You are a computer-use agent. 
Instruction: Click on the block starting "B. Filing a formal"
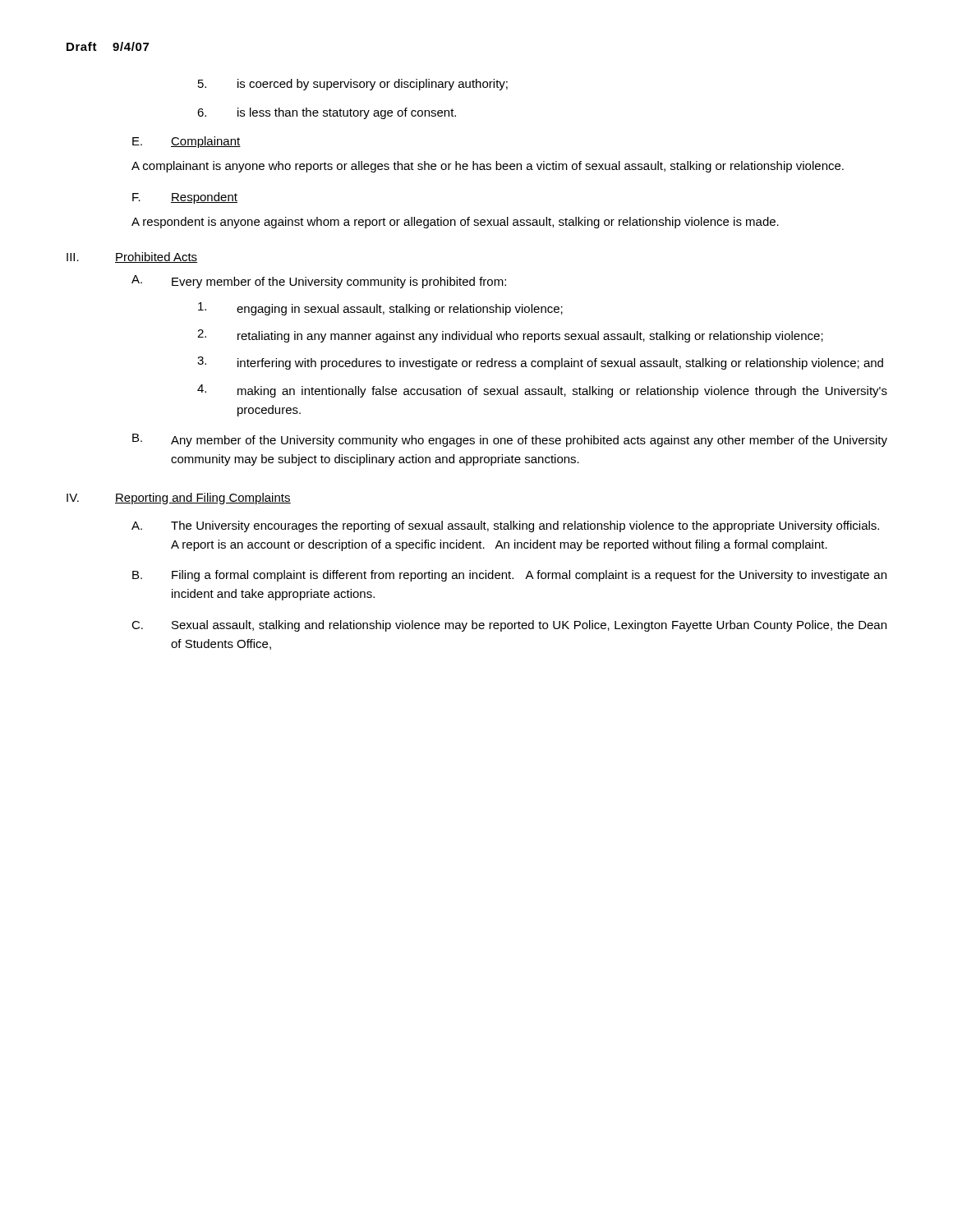pyautogui.click(x=509, y=584)
